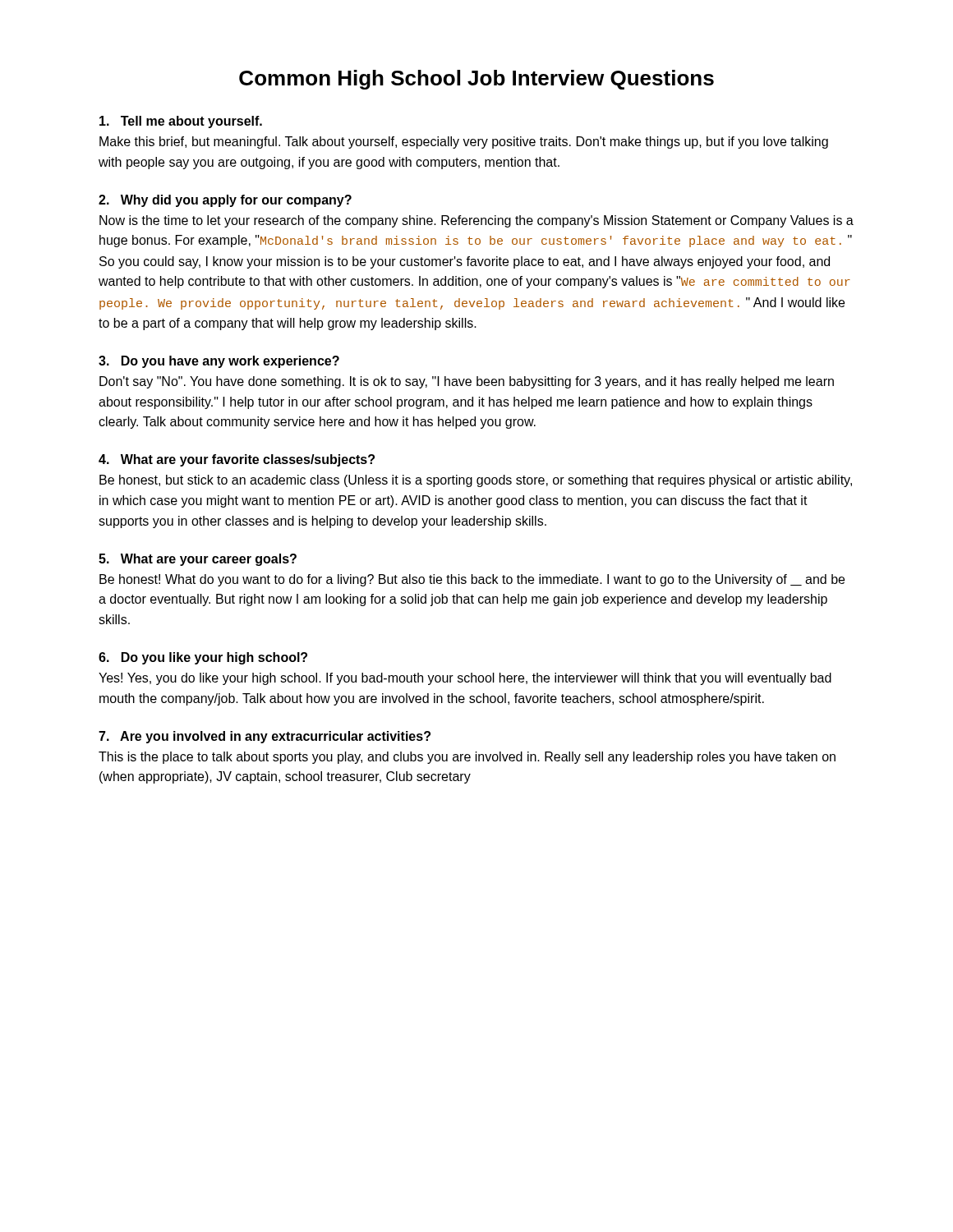Select the region starting "2. Why did"
The image size is (953, 1232).
coord(476,263)
